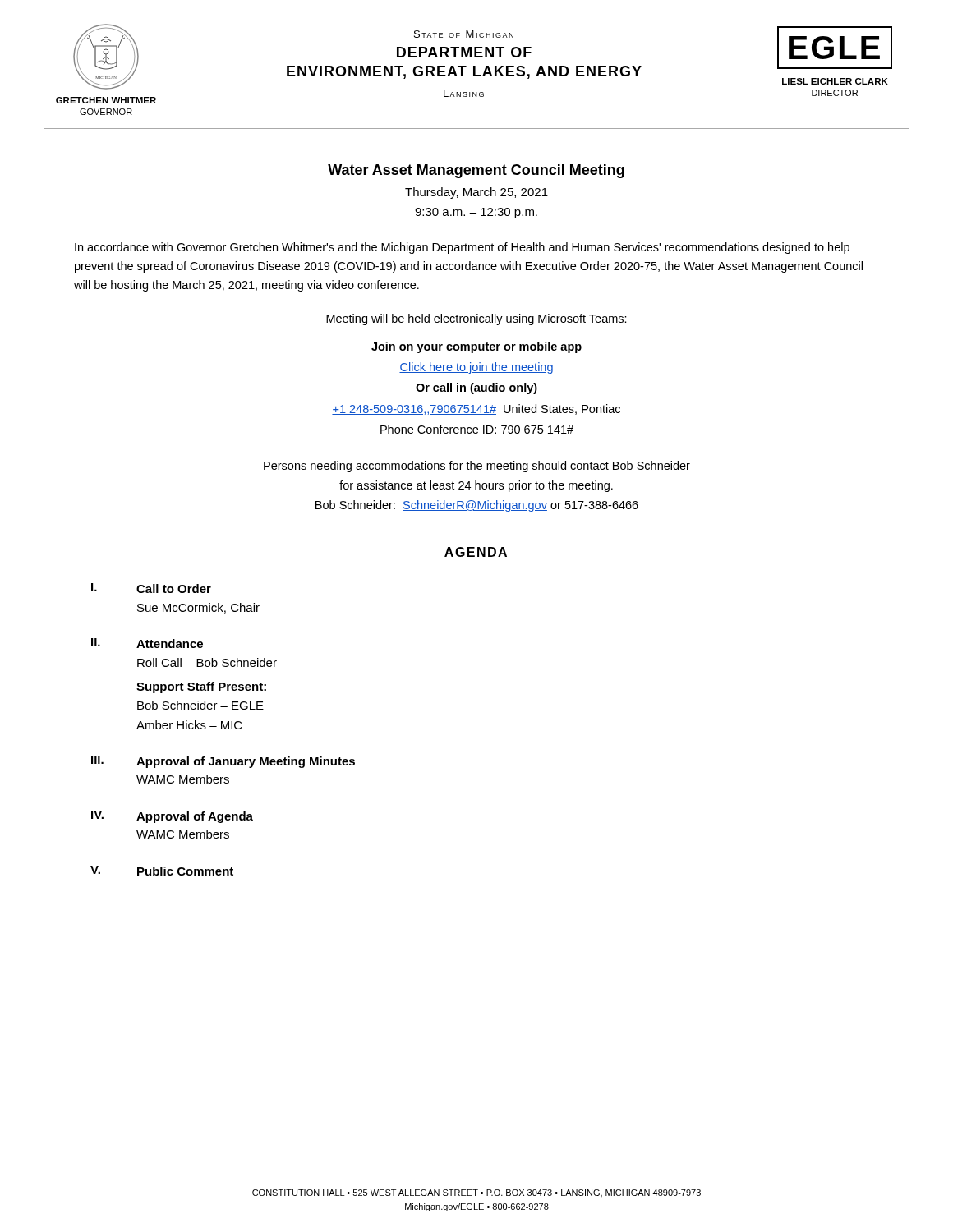The image size is (953, 1232).
Task: Find the list item containing "II. Attendance Roll Call – Bob Schneider"
Action: coord(184,653)
